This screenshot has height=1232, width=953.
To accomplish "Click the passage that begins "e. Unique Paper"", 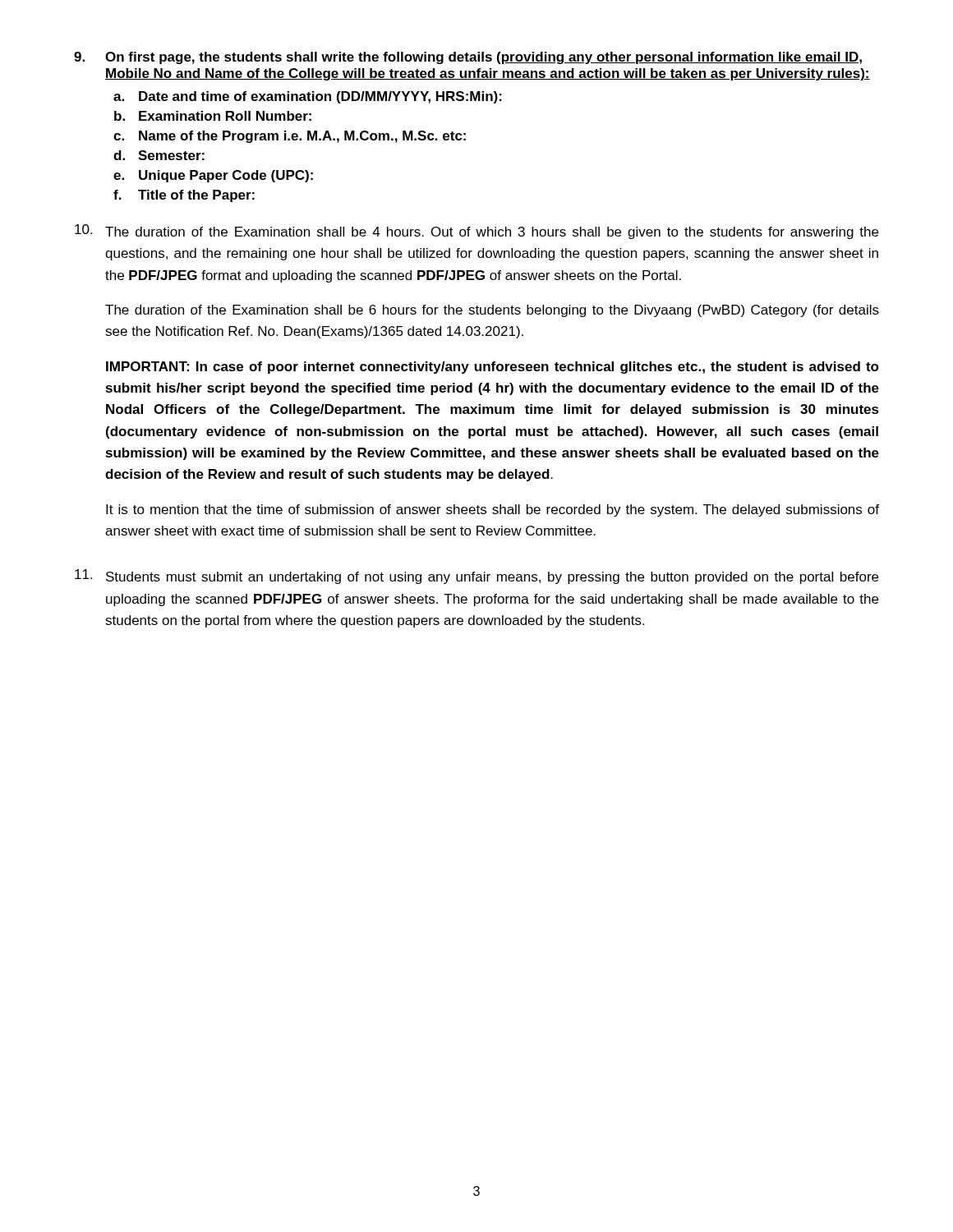I will click(x=214, y=176).
